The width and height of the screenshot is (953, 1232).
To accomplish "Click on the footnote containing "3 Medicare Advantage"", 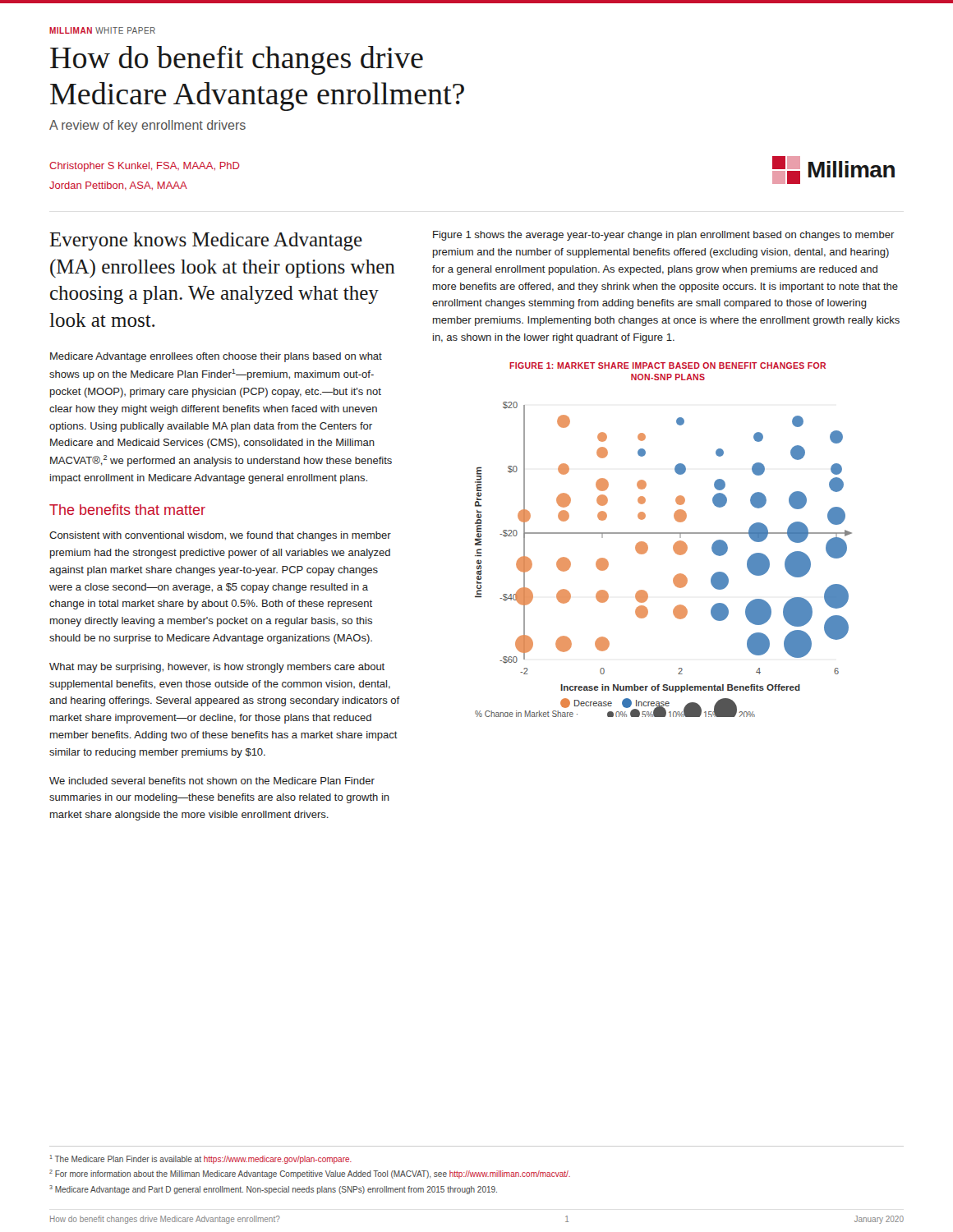I will (274, 1190).
